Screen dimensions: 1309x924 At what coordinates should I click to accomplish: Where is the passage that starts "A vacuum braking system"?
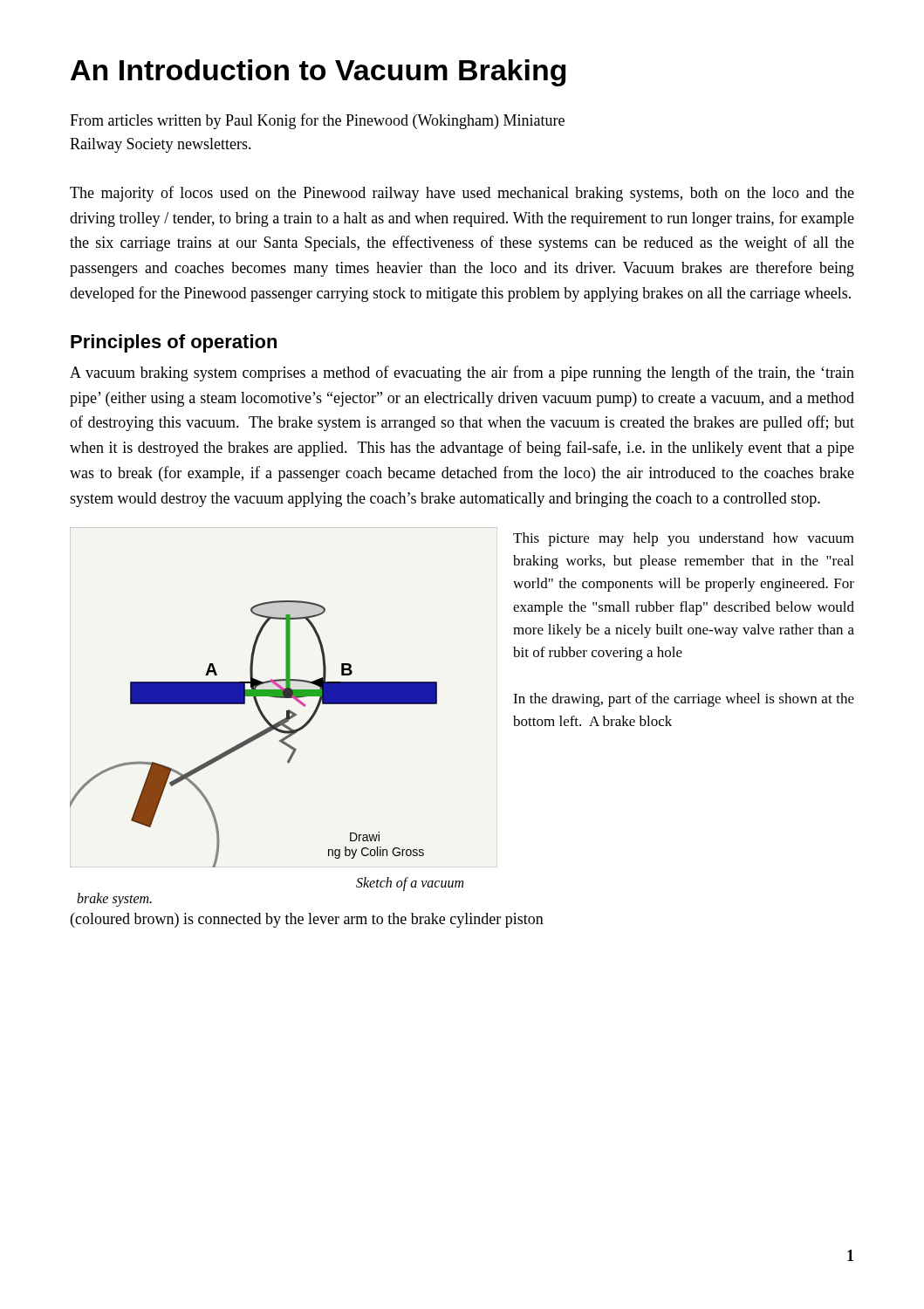(462, 435)
